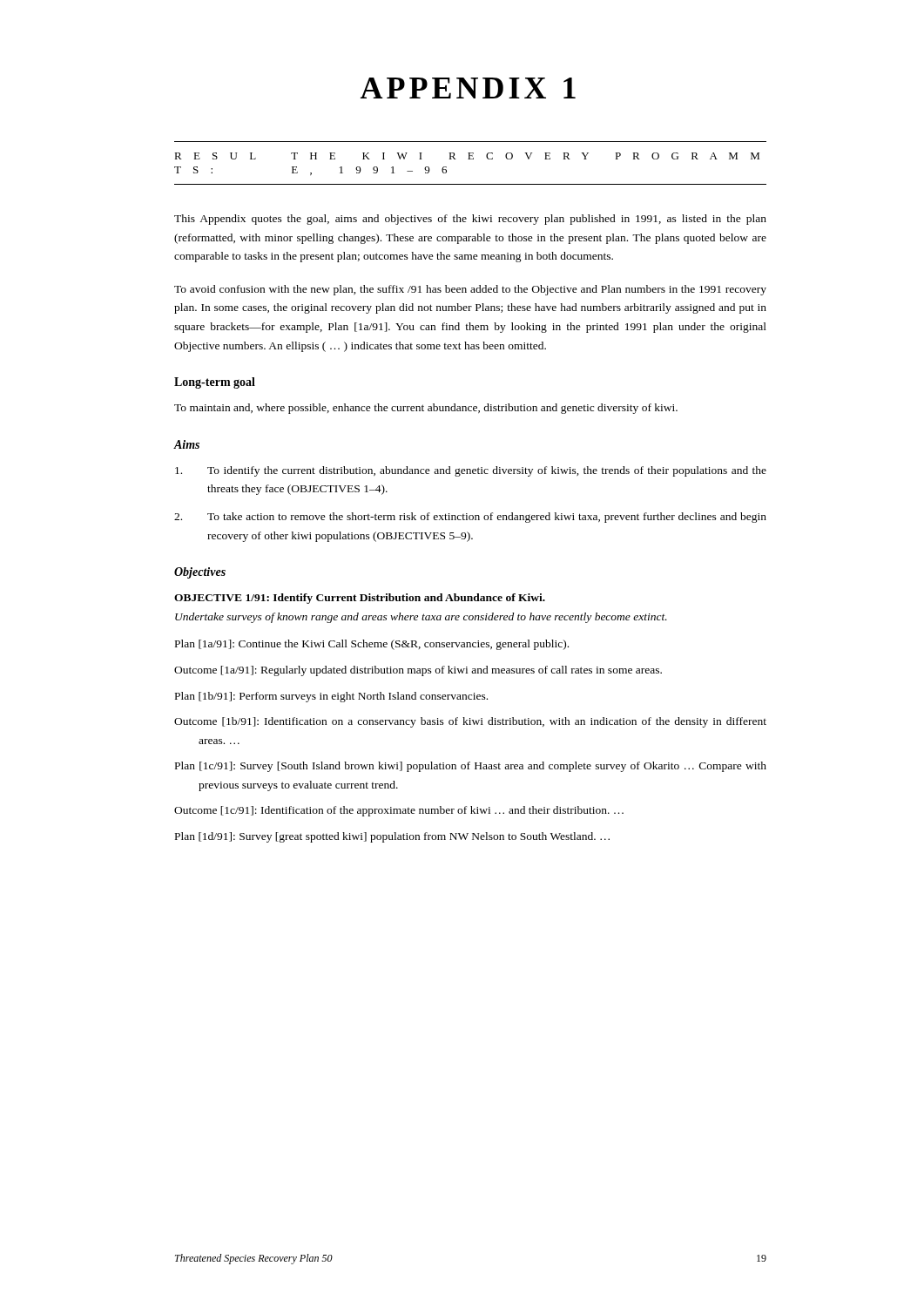924x1307 pixels.
Task: Locate the block of text that opens with "This Appendix quotes the goal,"
Action: click(x=470, y=237)
